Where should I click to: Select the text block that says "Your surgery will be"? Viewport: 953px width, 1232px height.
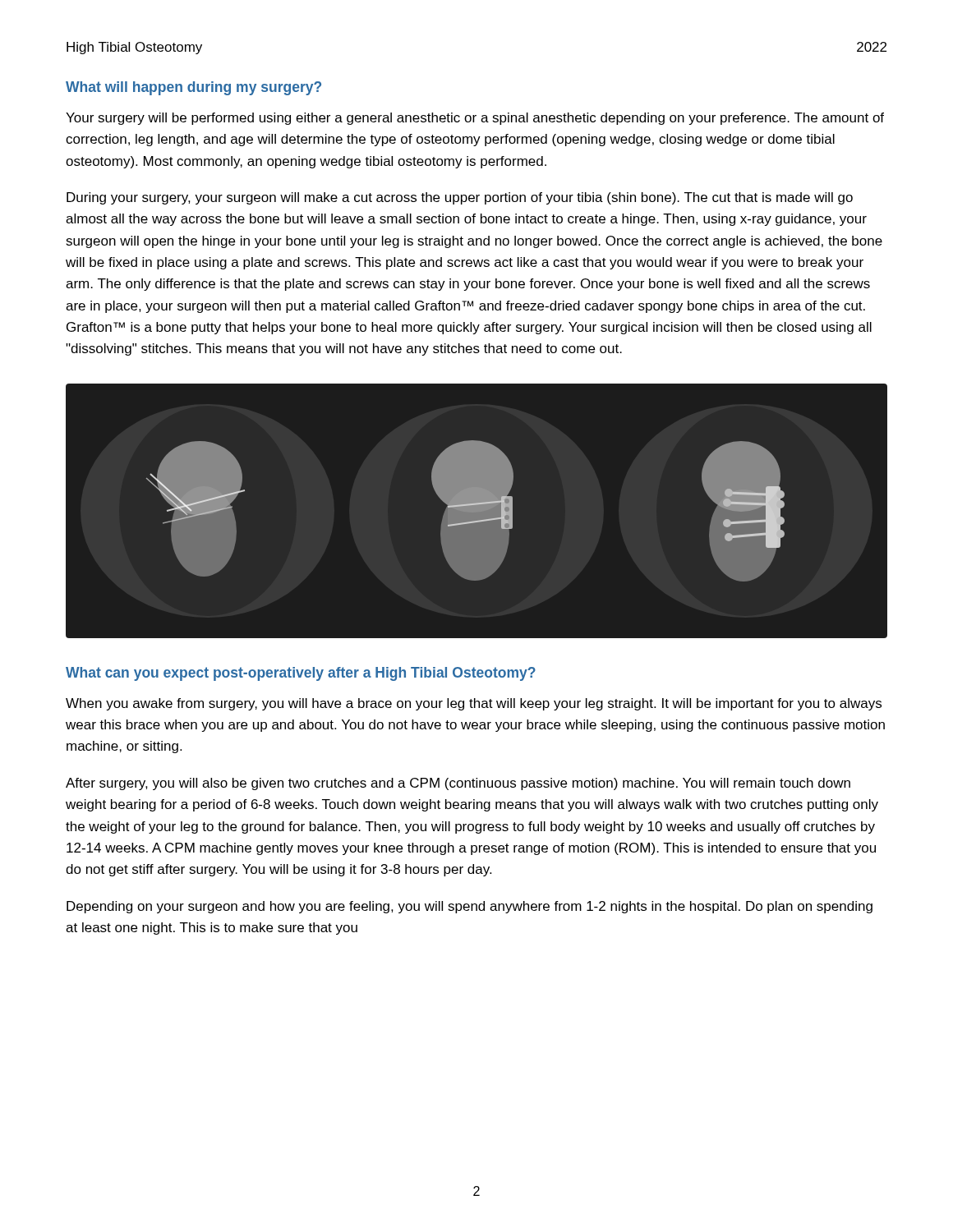(x=475, y=139)
